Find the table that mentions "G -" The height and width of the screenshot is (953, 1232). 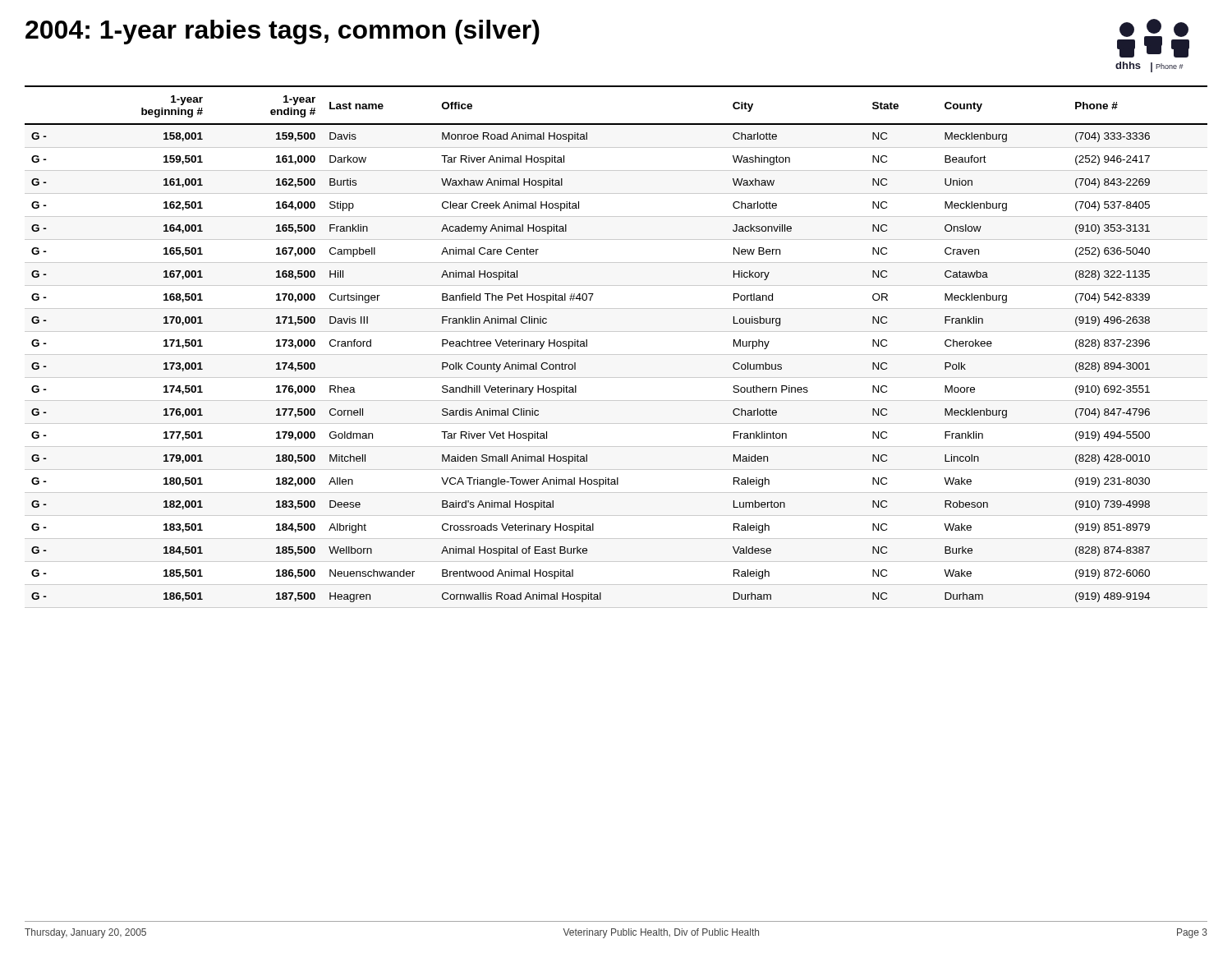pyautogui.click(x=616, y=347)
